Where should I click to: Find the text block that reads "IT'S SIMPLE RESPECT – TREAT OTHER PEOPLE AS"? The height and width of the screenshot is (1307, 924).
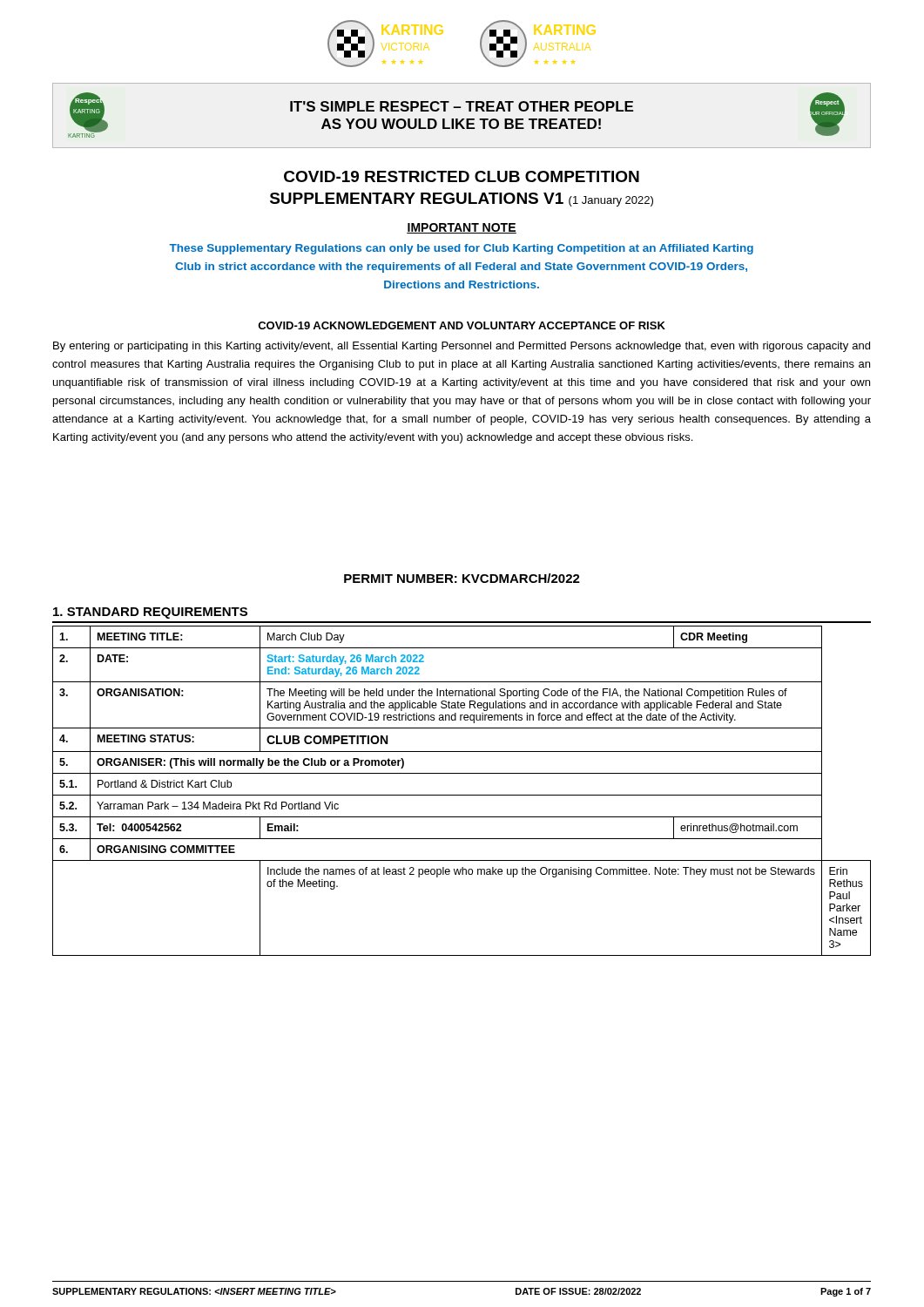462,115
